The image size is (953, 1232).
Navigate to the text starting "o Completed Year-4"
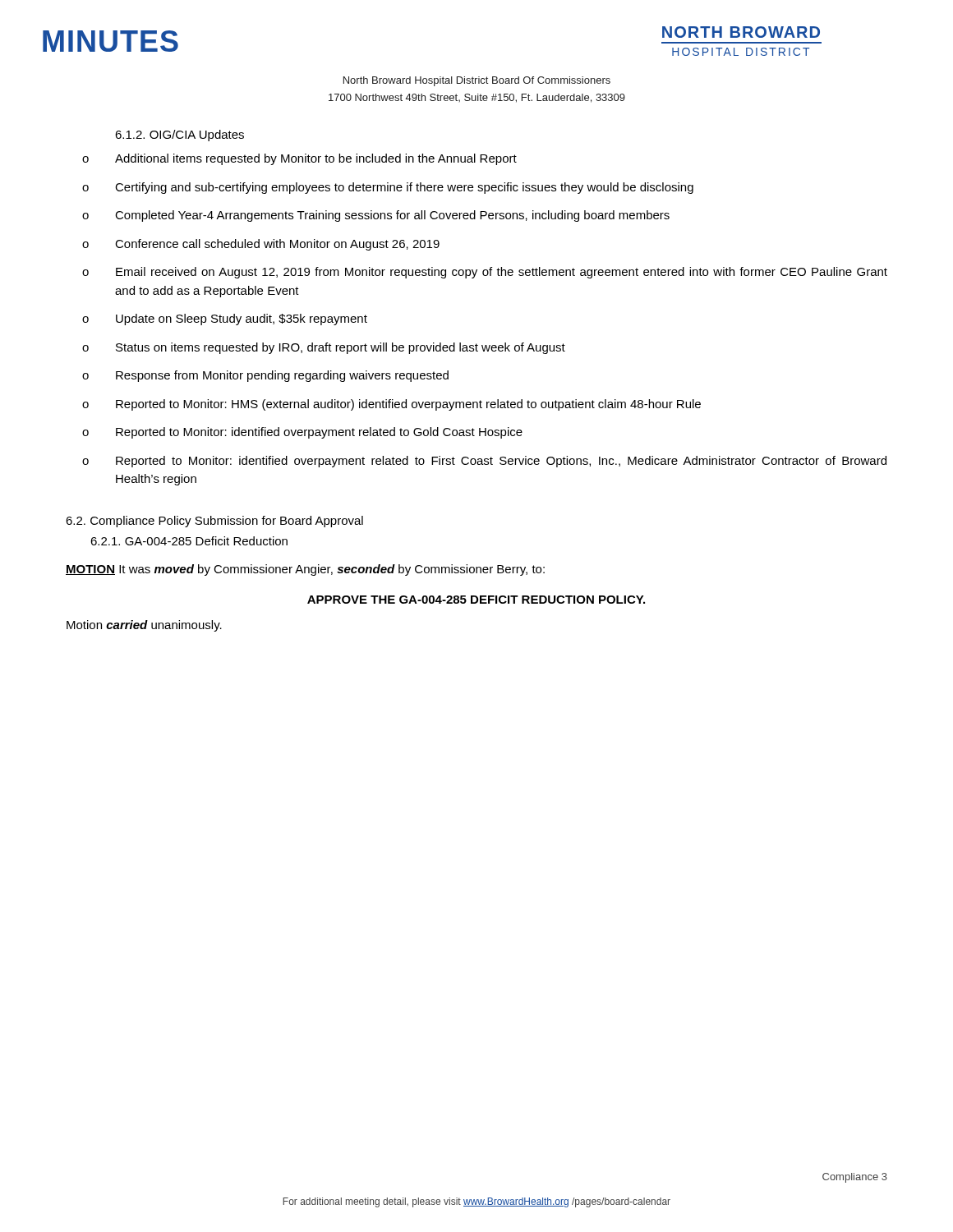476,215
